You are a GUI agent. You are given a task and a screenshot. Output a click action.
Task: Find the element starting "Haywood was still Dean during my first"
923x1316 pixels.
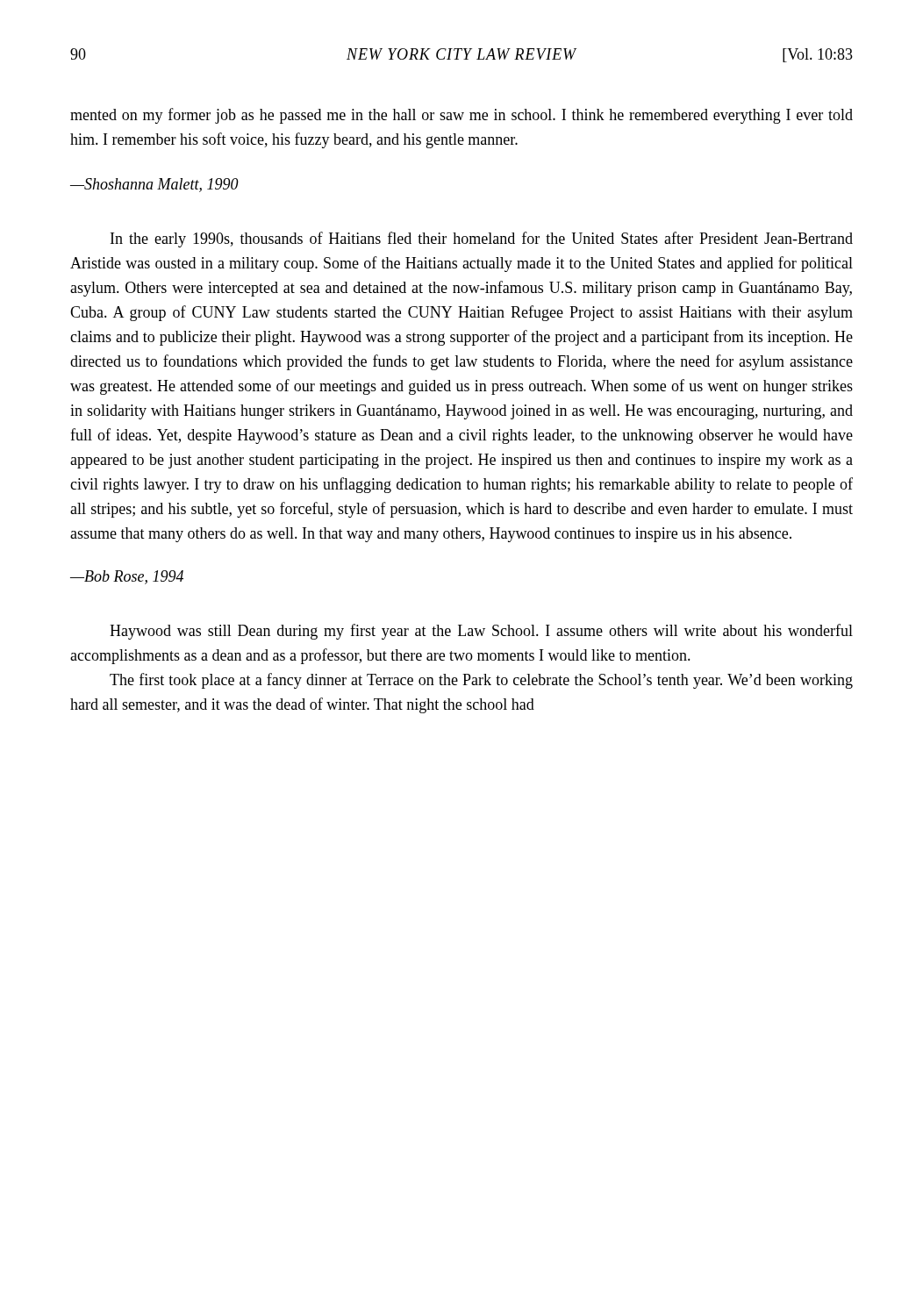coord(462,668)
